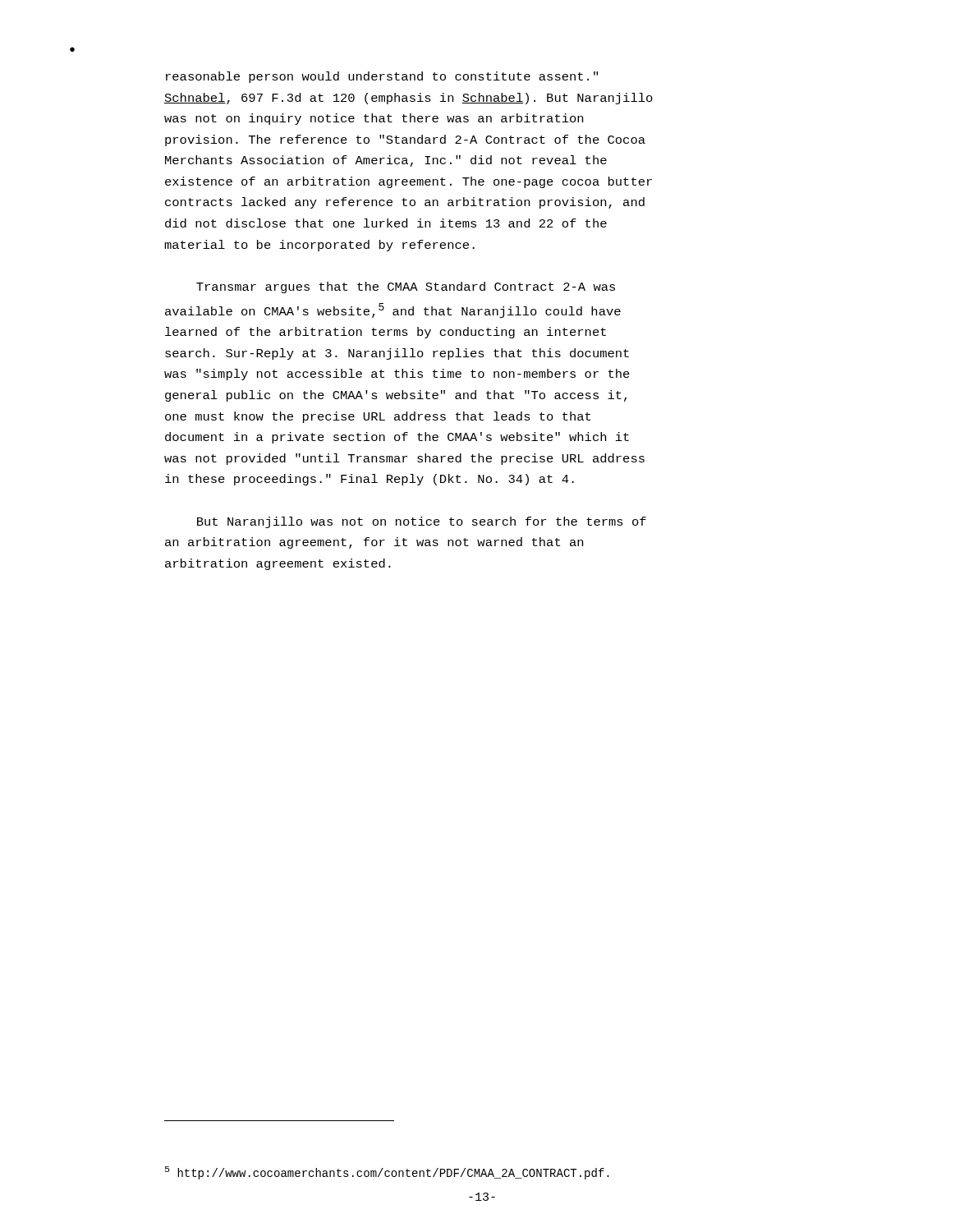Locate the block starting "But Naranjillo was not on notice"
The width and height of the screenshot is (964, 1232).
tap(405, 543)
